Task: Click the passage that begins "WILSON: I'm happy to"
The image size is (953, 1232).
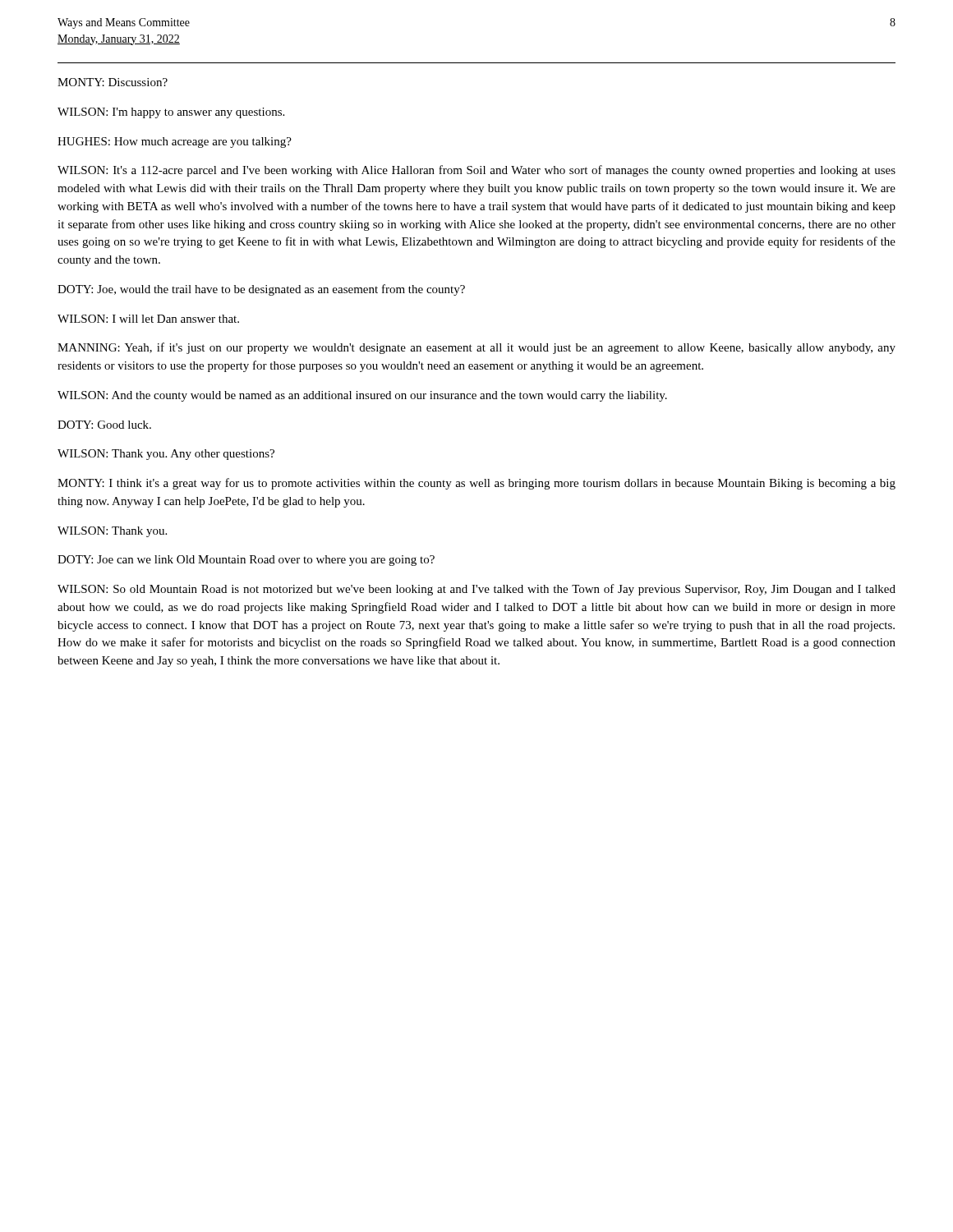Action: [171, 111]
